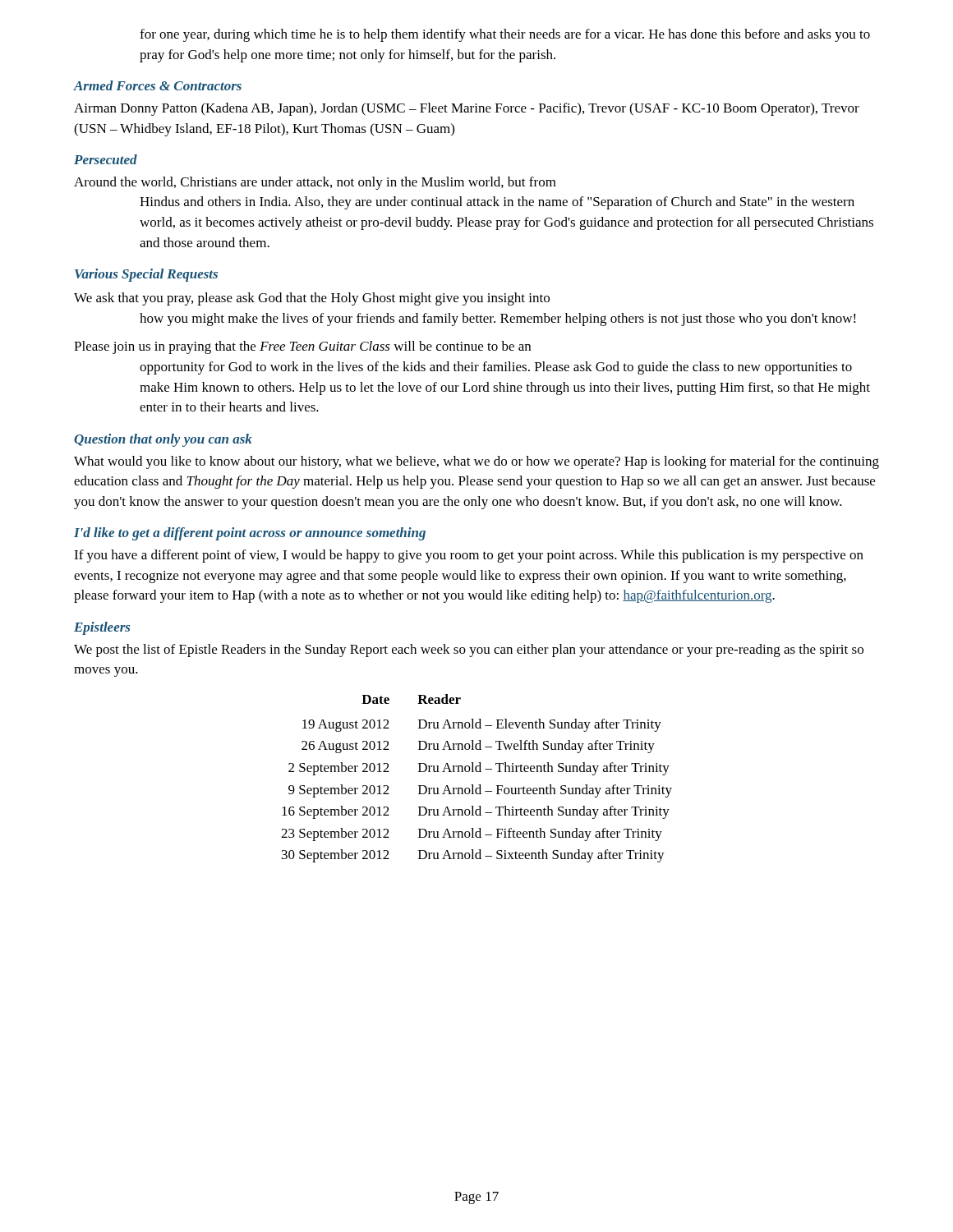Locate the section header that reads "Various Special Requests"

click(x=146, y=274)
